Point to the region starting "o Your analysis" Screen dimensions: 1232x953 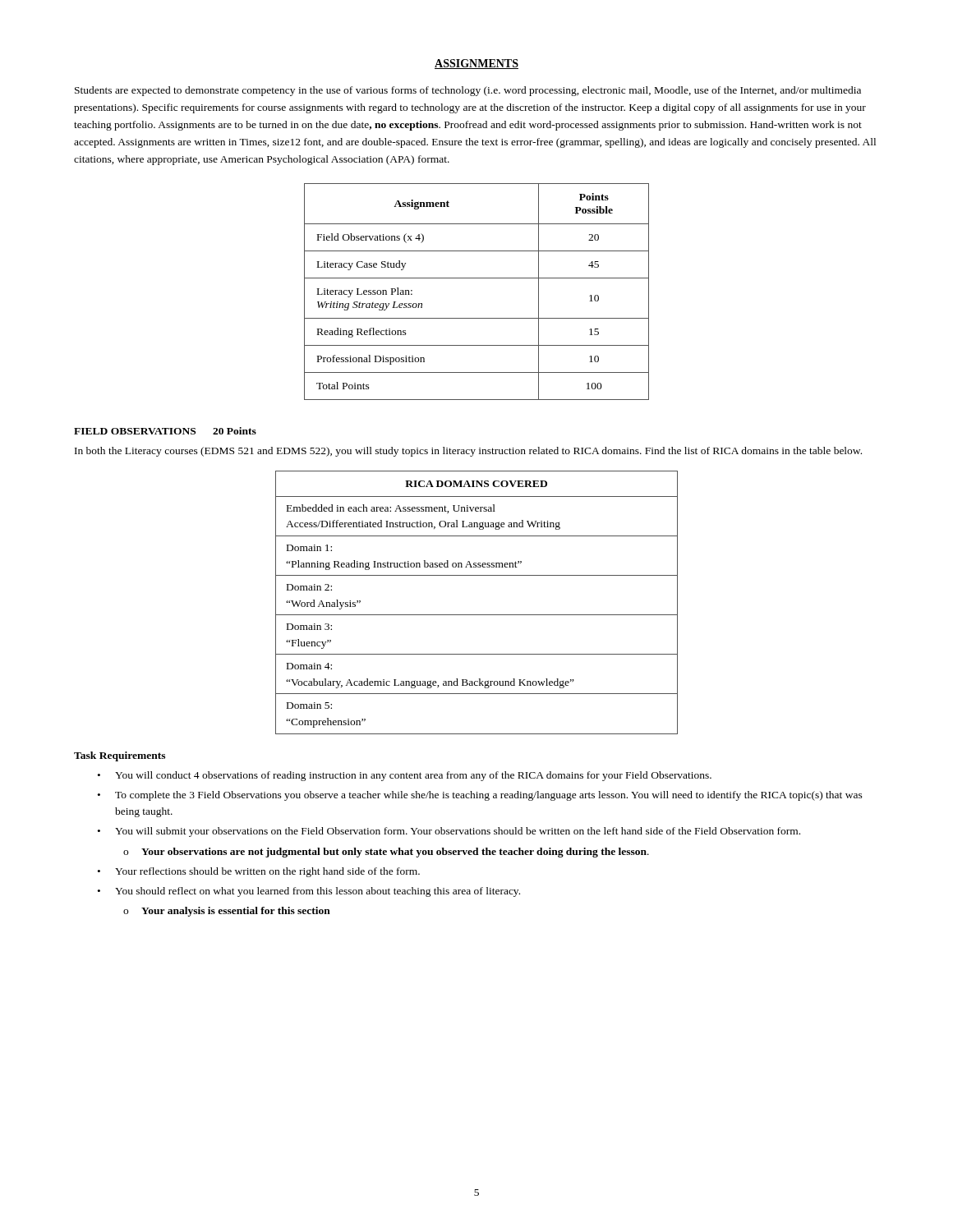(227, 912)
